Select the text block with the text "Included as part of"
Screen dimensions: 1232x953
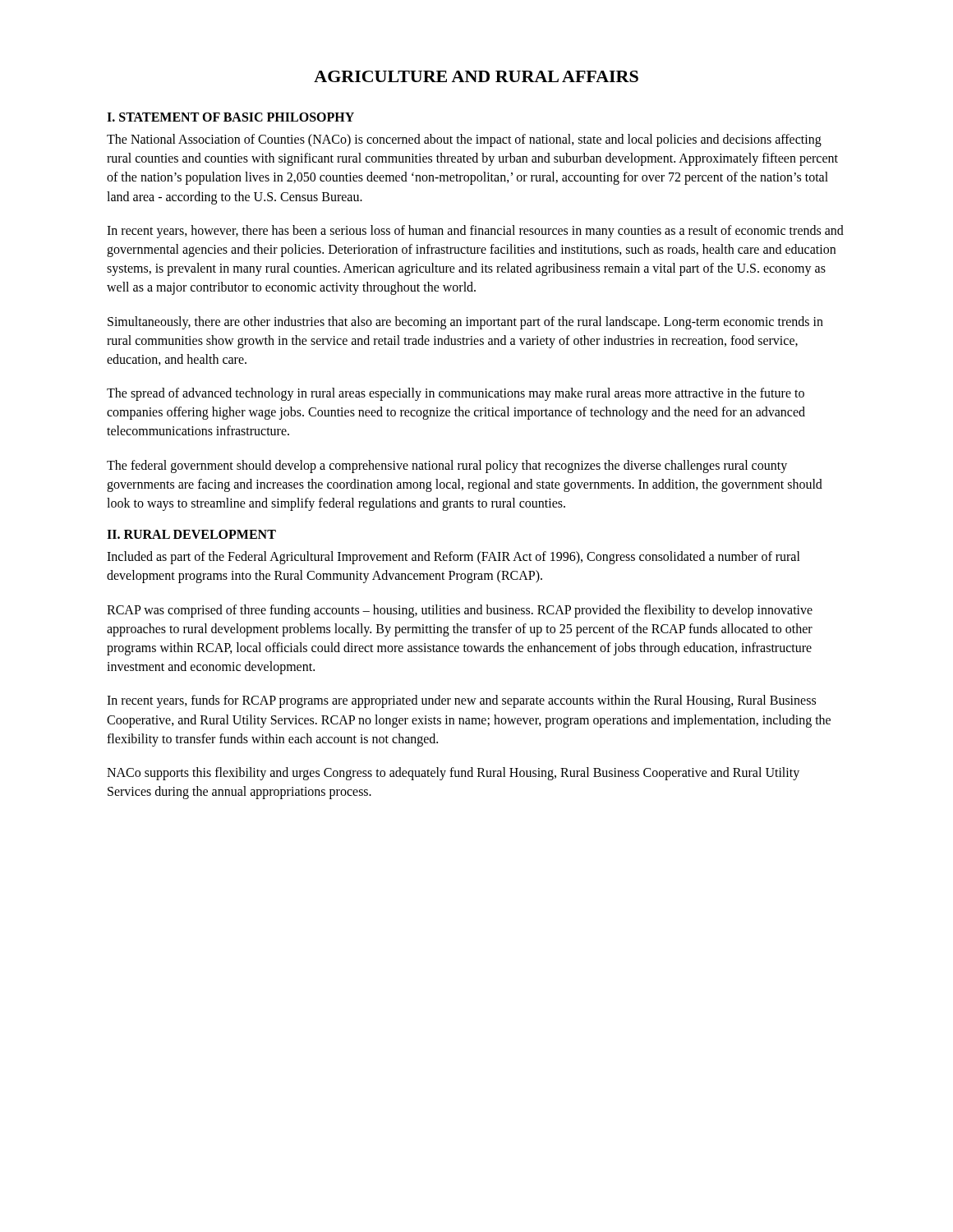point(453,566)
